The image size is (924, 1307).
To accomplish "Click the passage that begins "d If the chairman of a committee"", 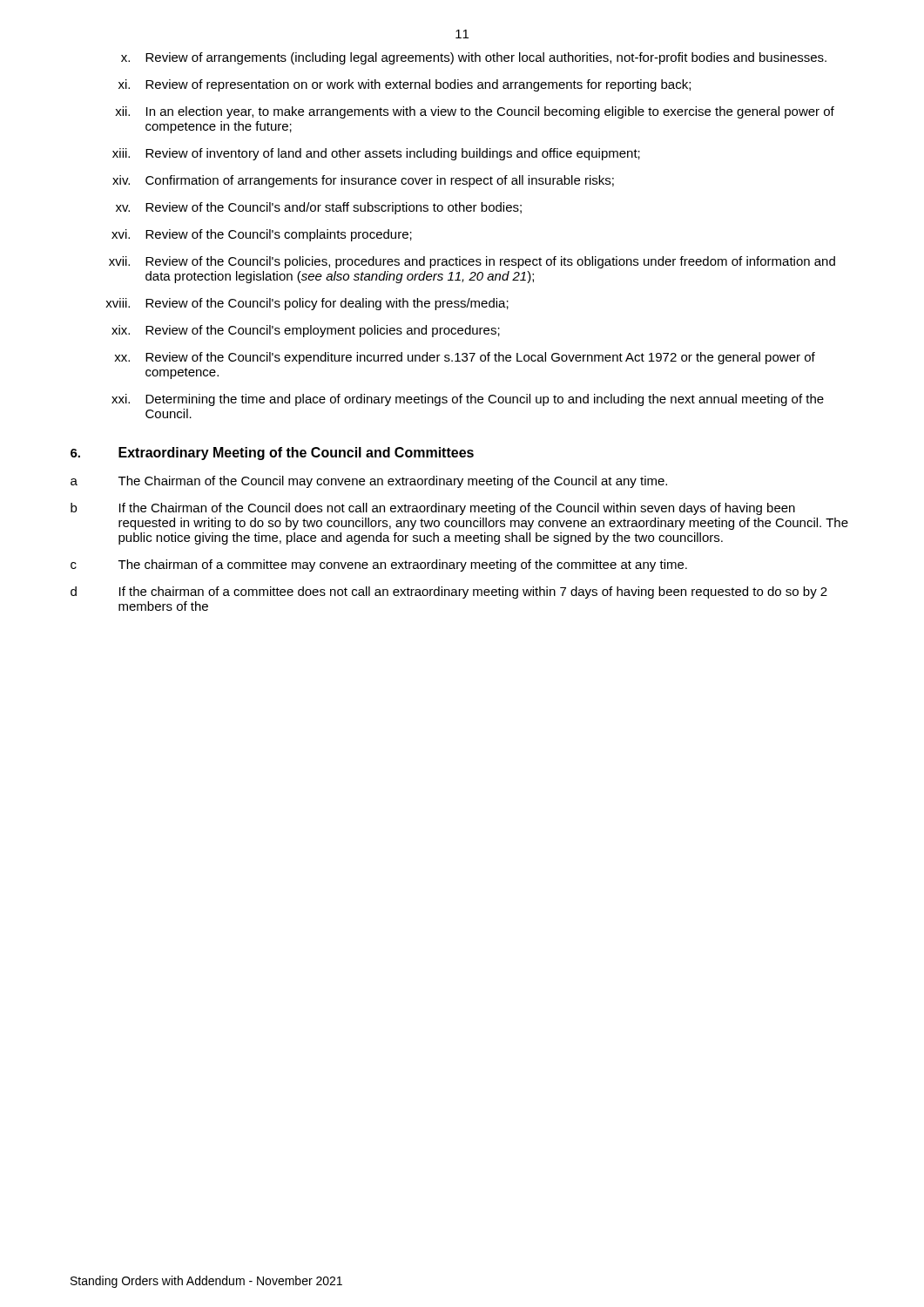I will coord(462,599).
